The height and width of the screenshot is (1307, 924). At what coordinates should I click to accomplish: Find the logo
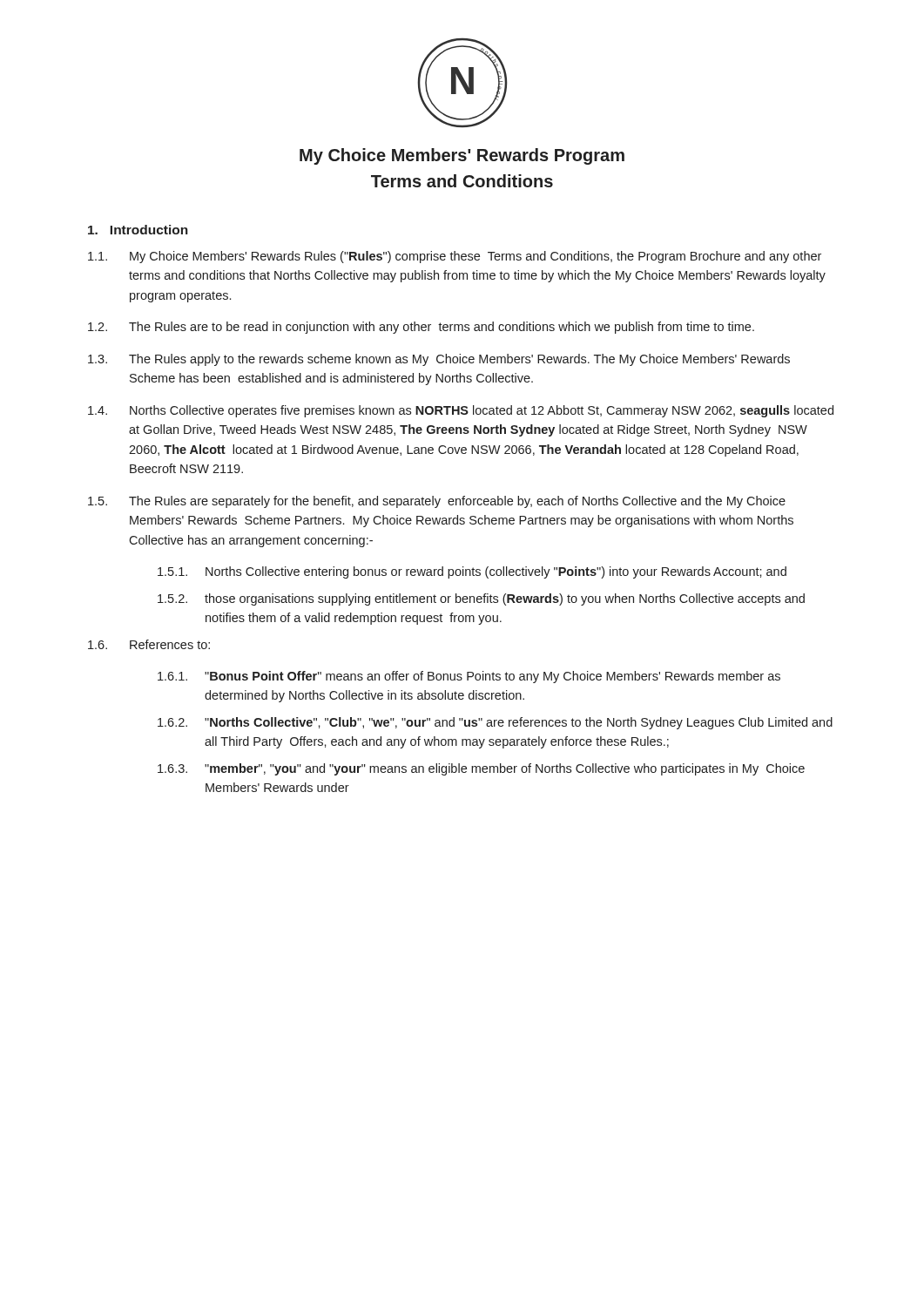(462, 84)
